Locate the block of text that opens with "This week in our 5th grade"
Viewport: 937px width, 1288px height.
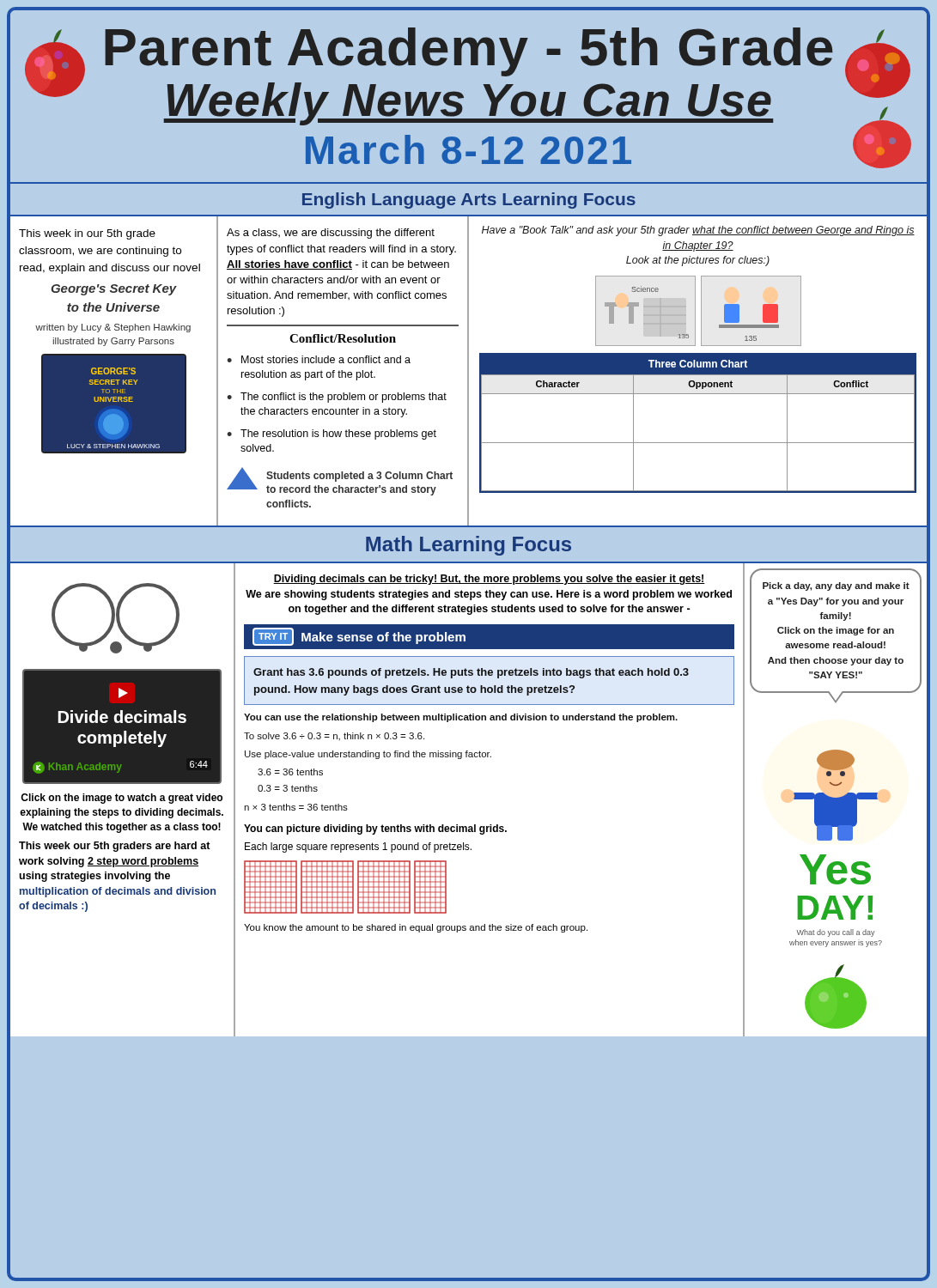113,339
